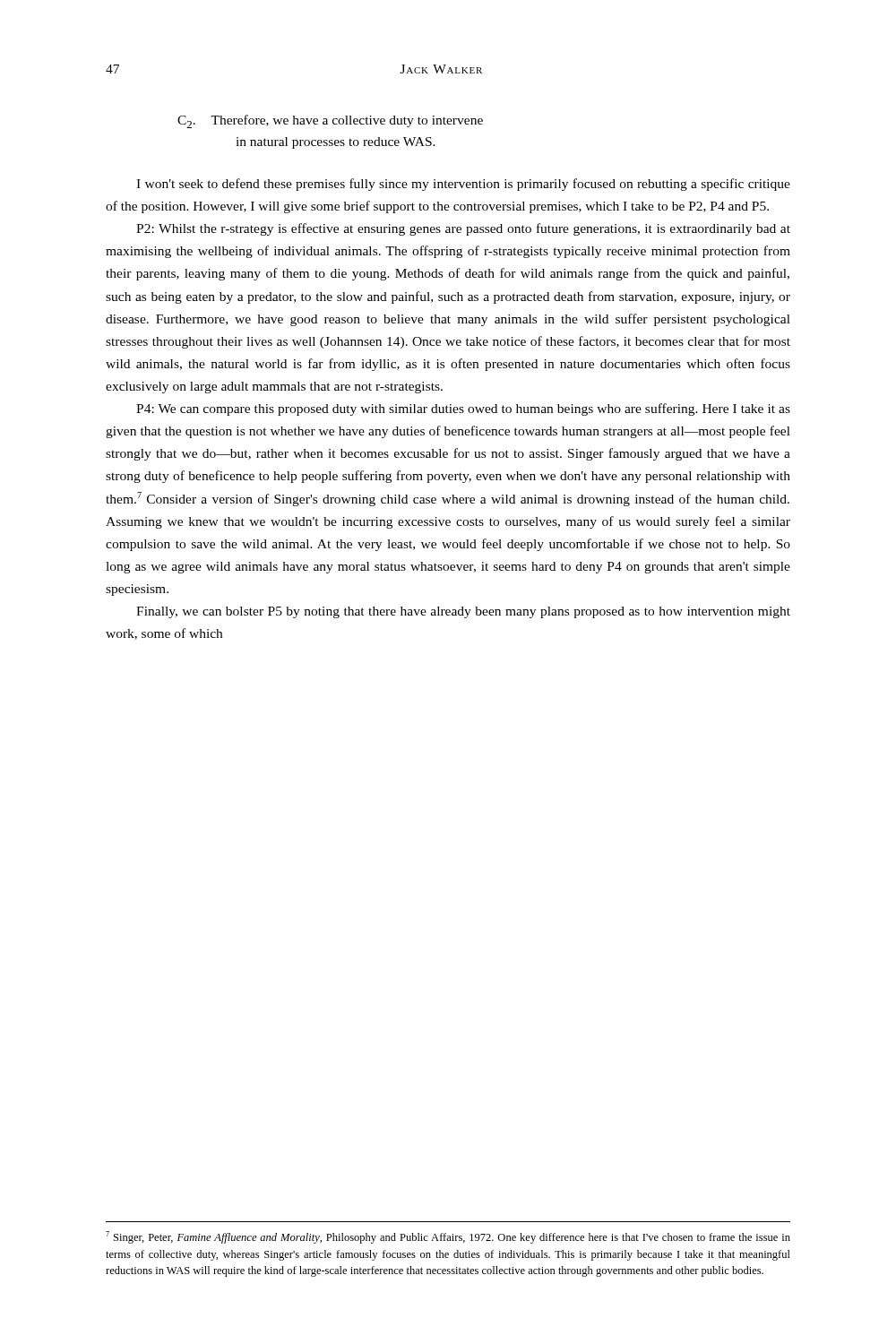
Task: Select the text starting "7 Singer, Peter, Famine Affluence"
Action: tap(448, 1254)
